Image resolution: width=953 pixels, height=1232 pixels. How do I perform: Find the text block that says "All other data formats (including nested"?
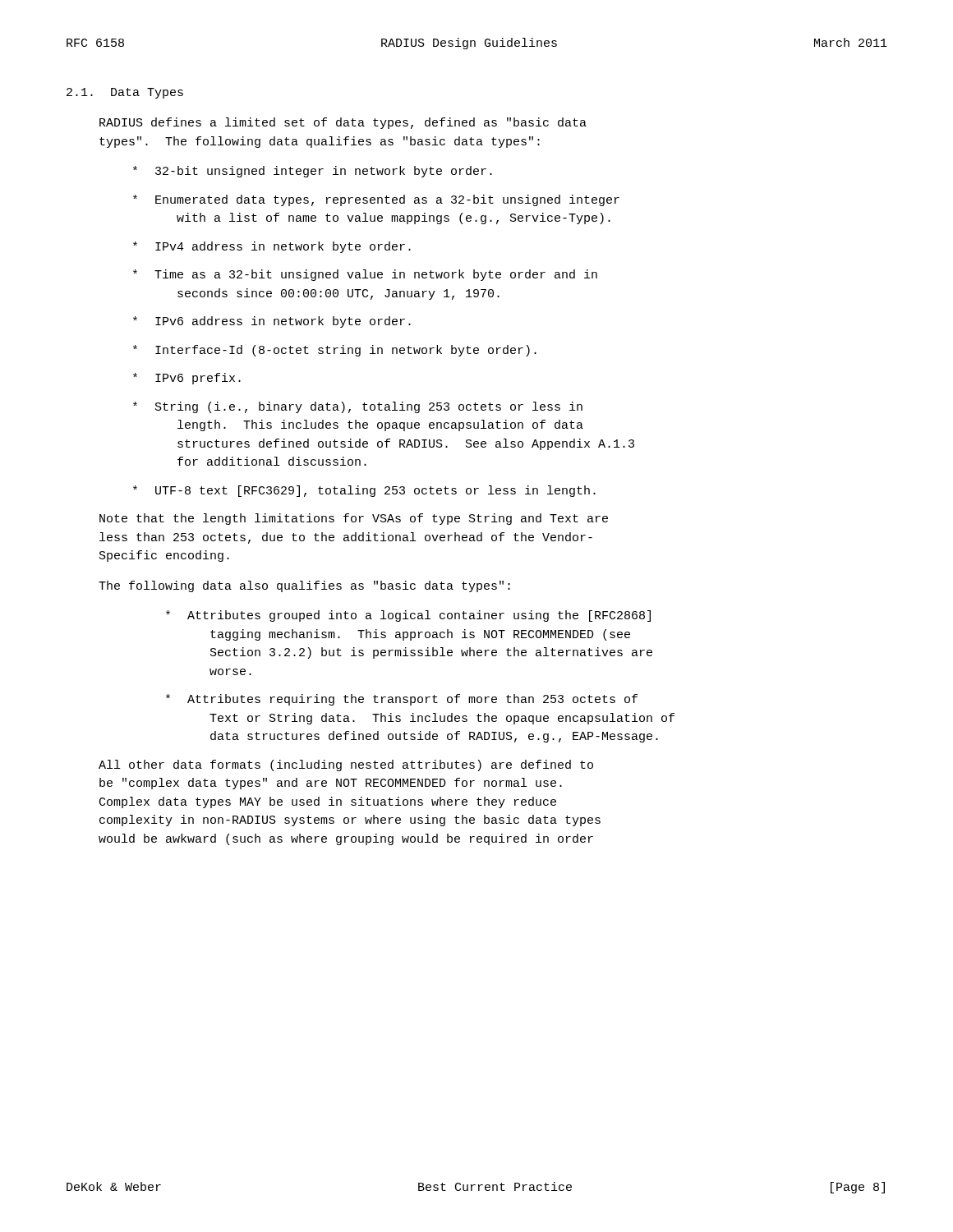(x=350, y=802)
